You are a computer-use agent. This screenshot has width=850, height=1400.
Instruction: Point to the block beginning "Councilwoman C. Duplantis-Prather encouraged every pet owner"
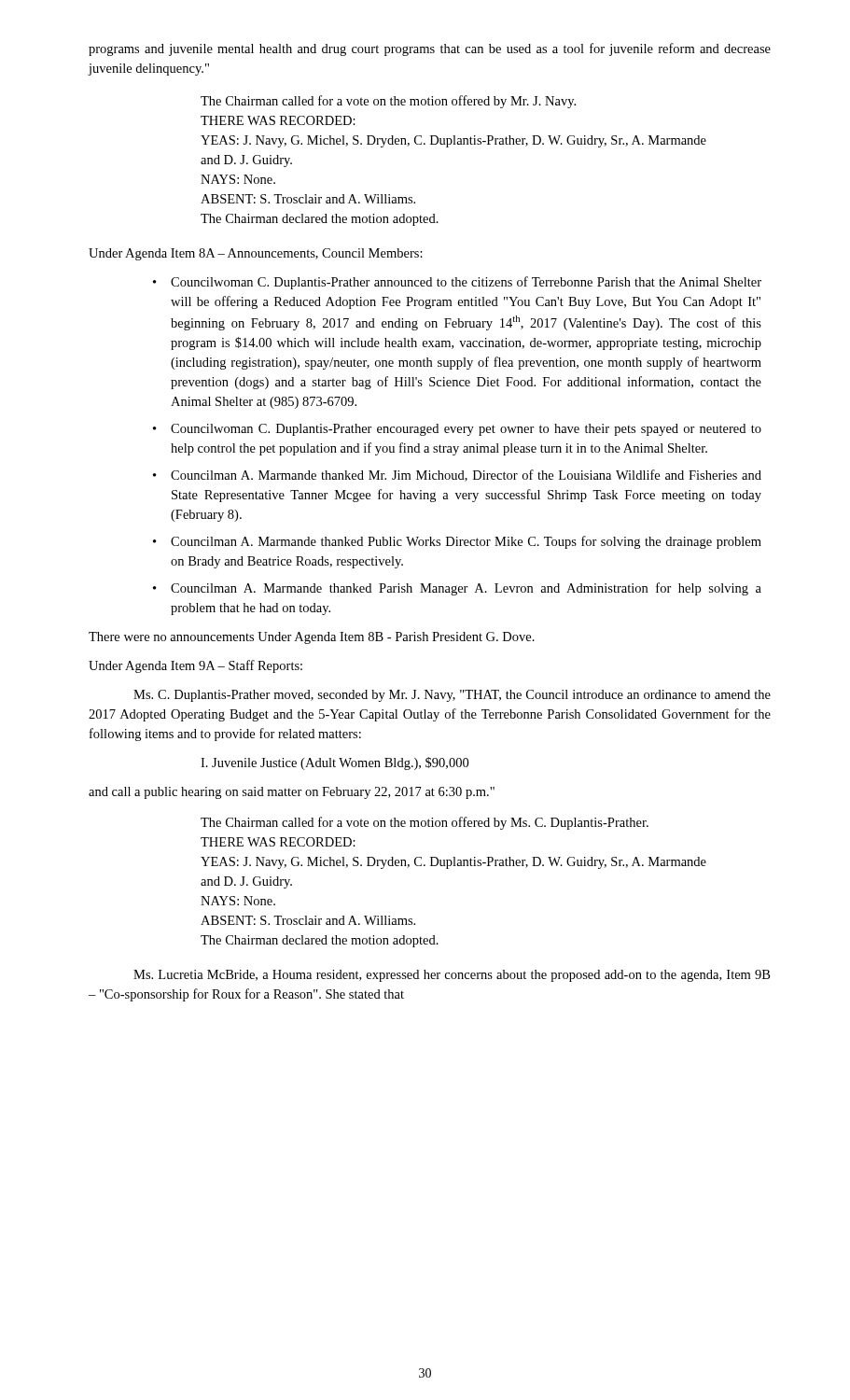(x=466, y=438)
